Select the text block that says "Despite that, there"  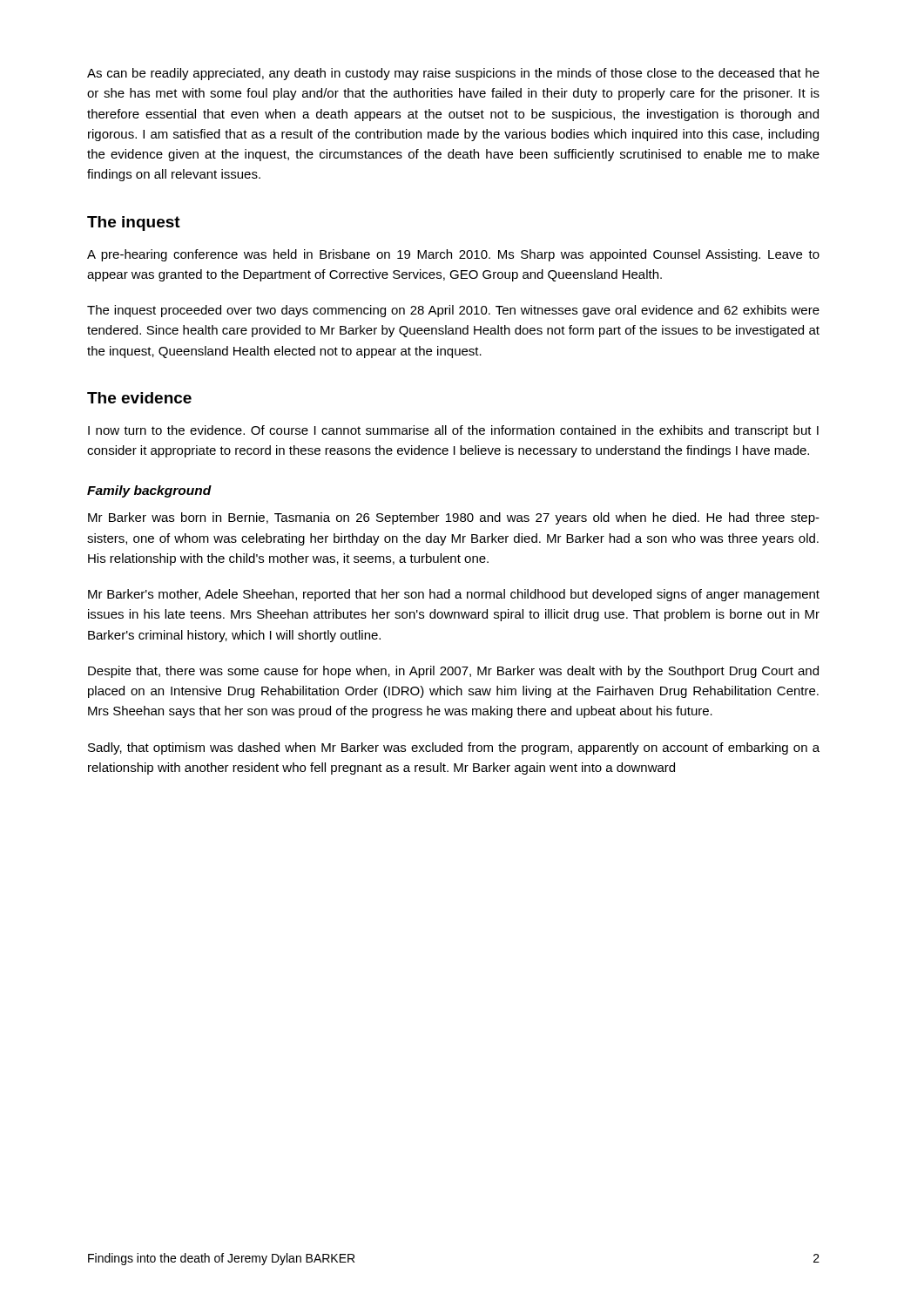[453, 691]
